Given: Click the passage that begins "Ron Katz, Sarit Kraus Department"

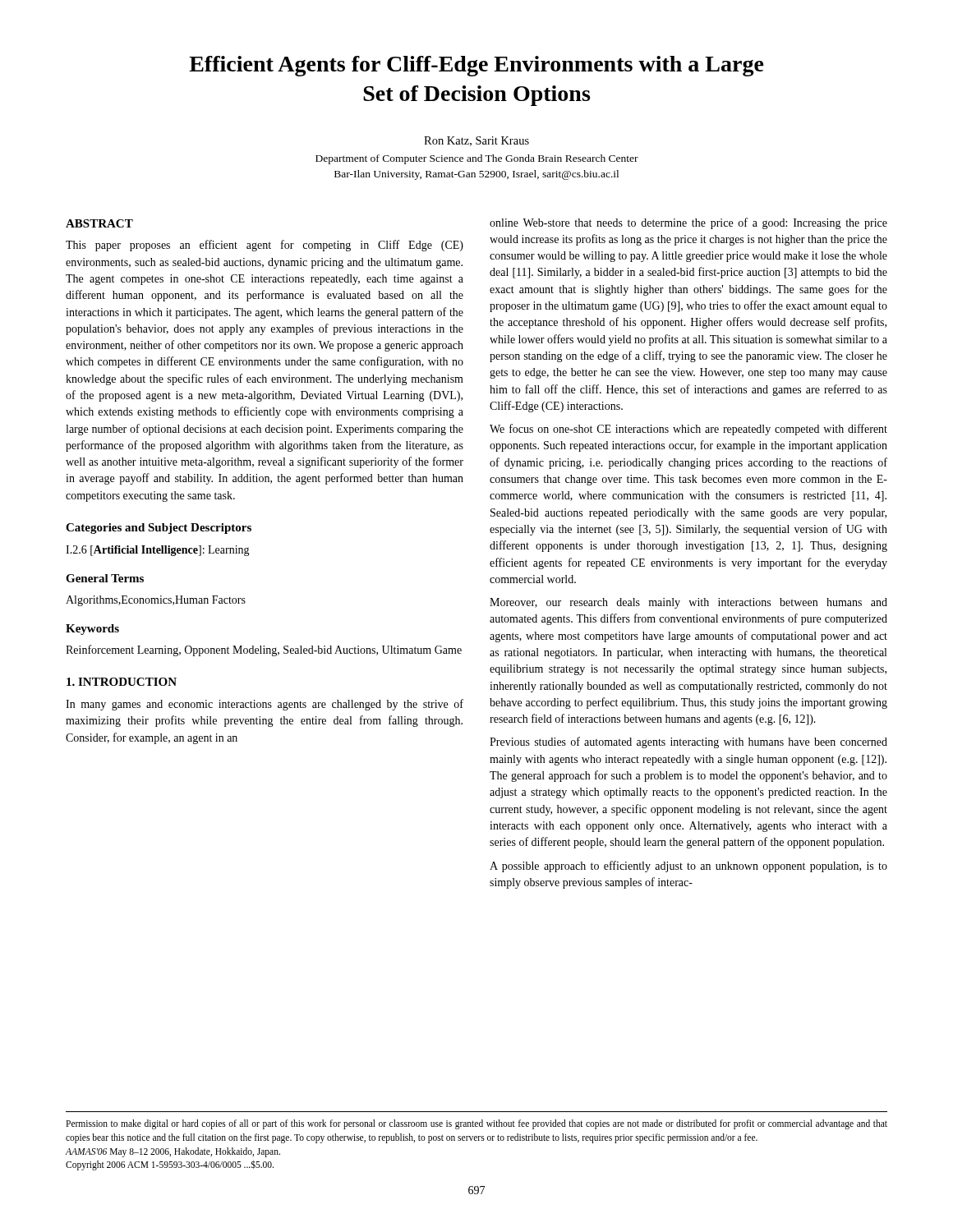Looking at the screenshot, I should pos(476,158).
